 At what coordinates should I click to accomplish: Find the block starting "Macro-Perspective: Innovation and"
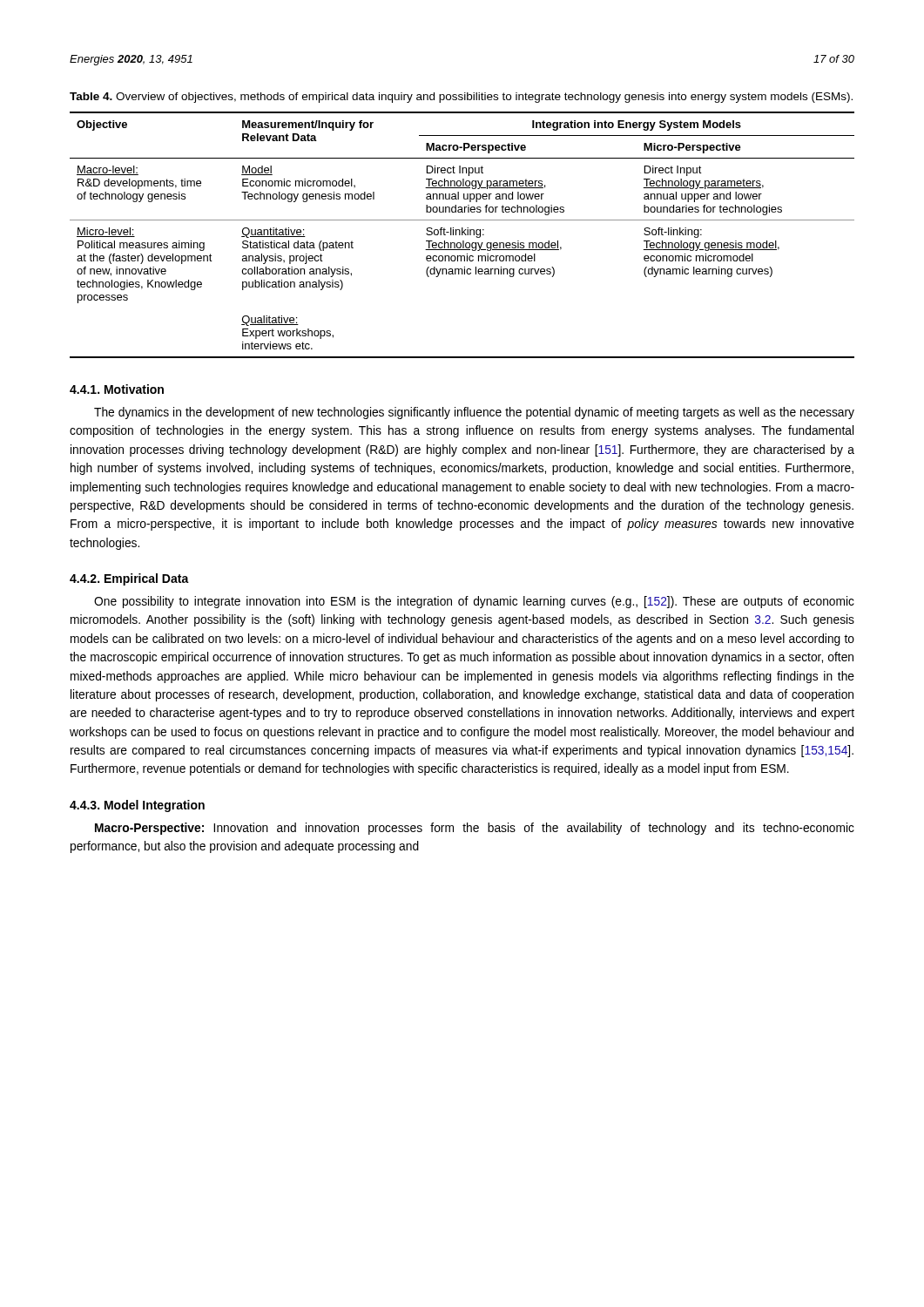[x=462, y=837]
